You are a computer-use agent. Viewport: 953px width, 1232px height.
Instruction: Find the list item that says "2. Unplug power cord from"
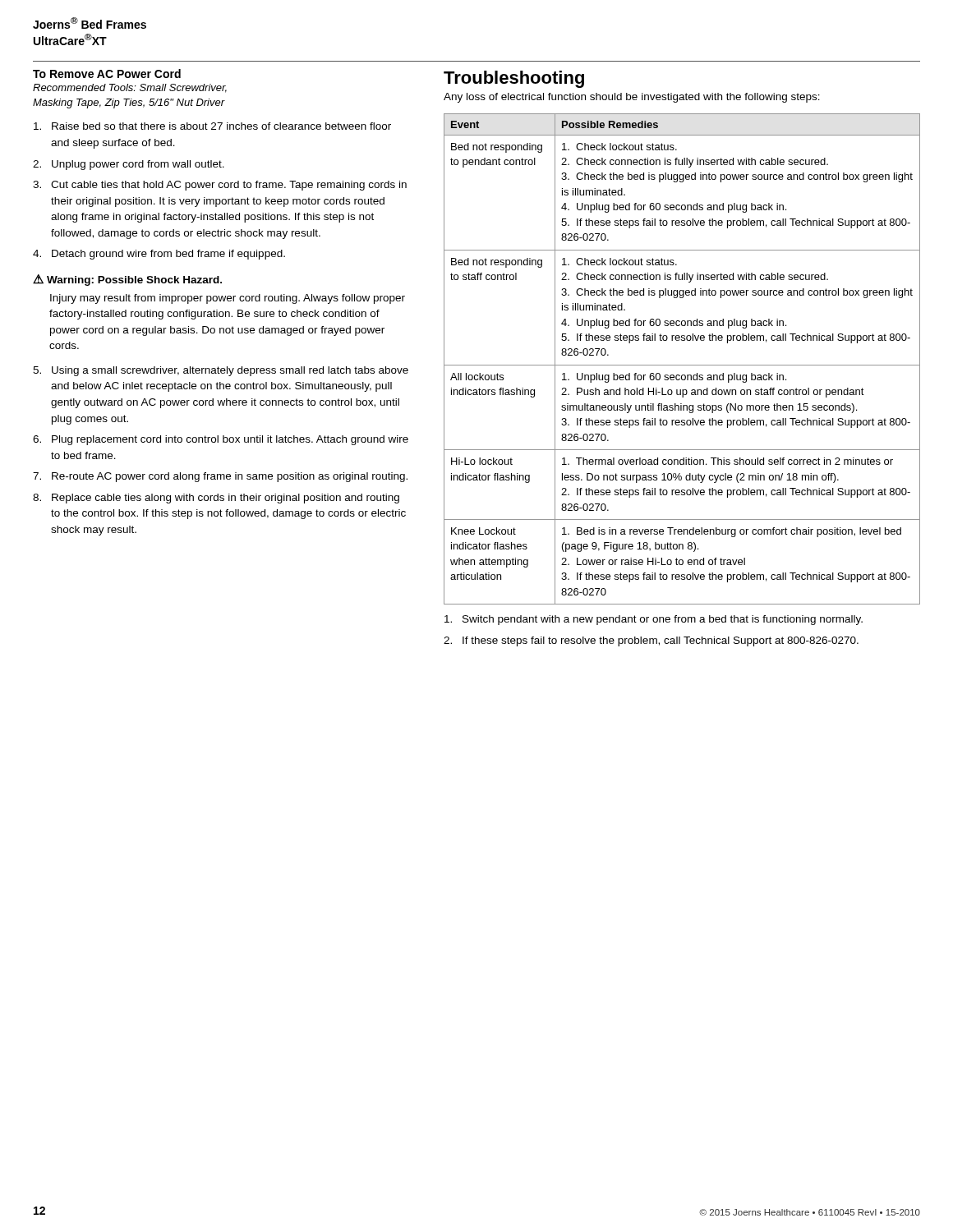tap(222, 164)
